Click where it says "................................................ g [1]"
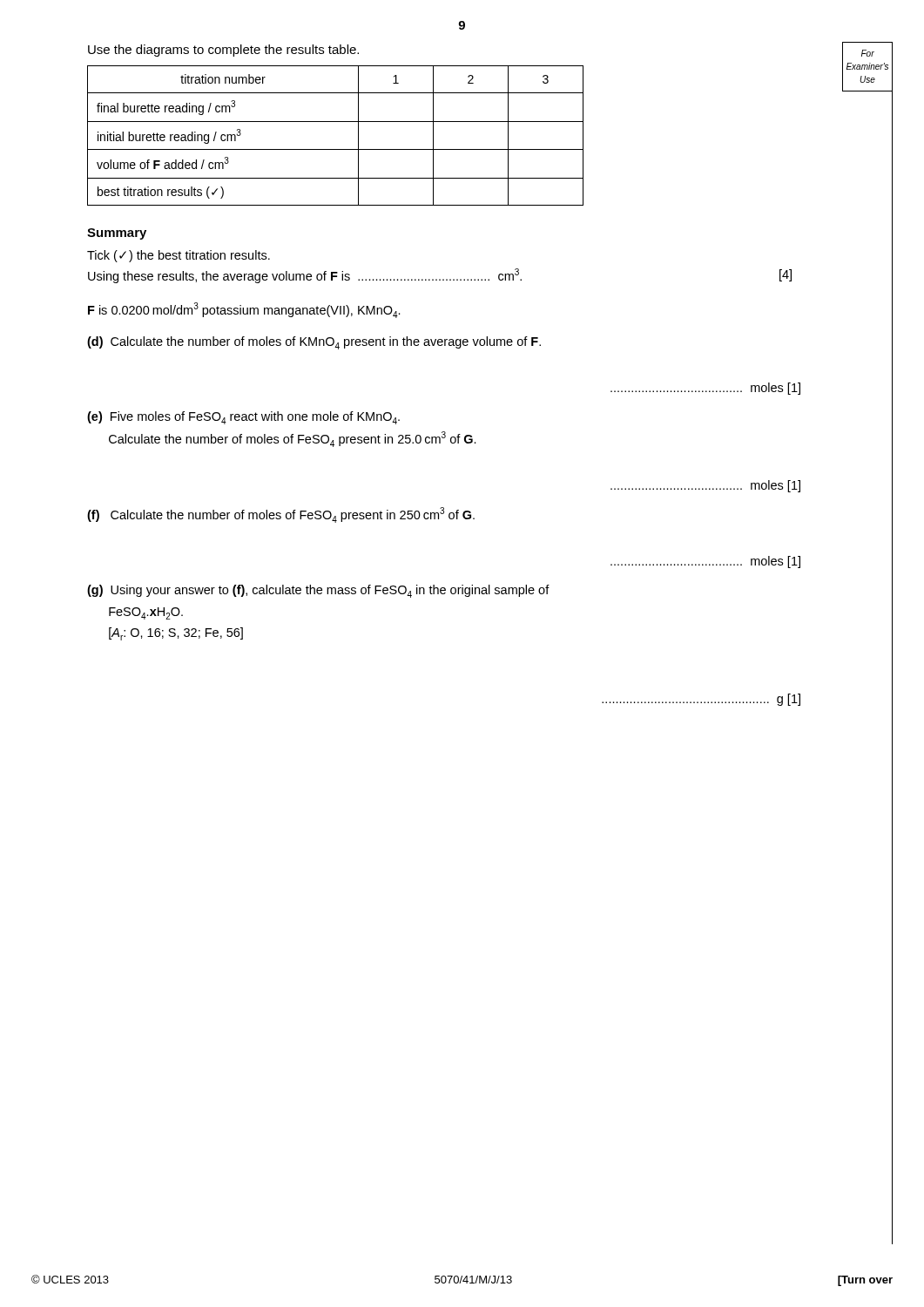This screenshot has width=924, height=1307. point(701,699)
